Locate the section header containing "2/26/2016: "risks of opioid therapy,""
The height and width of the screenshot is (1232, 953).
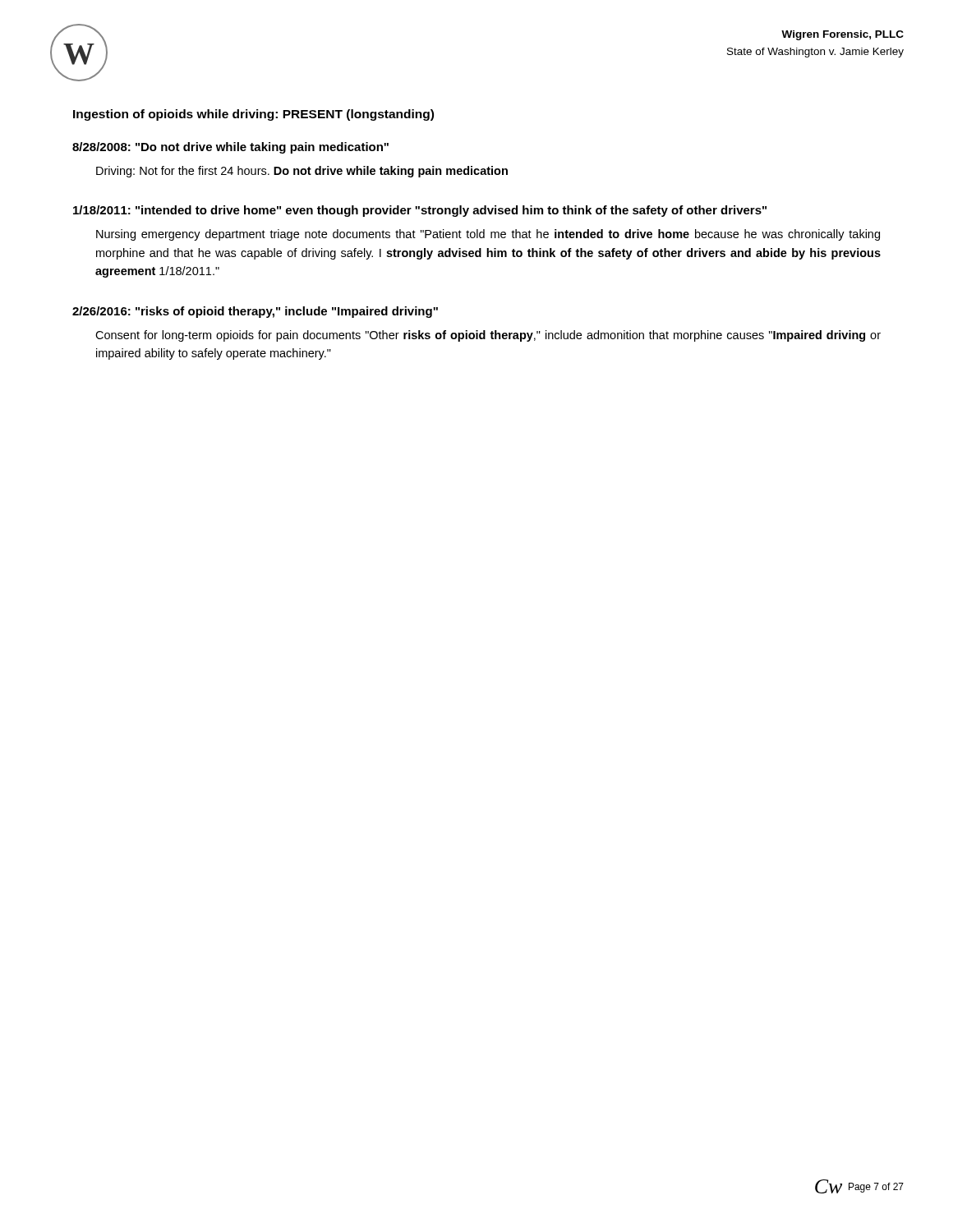pyautogui.click(x=255, y=311)
